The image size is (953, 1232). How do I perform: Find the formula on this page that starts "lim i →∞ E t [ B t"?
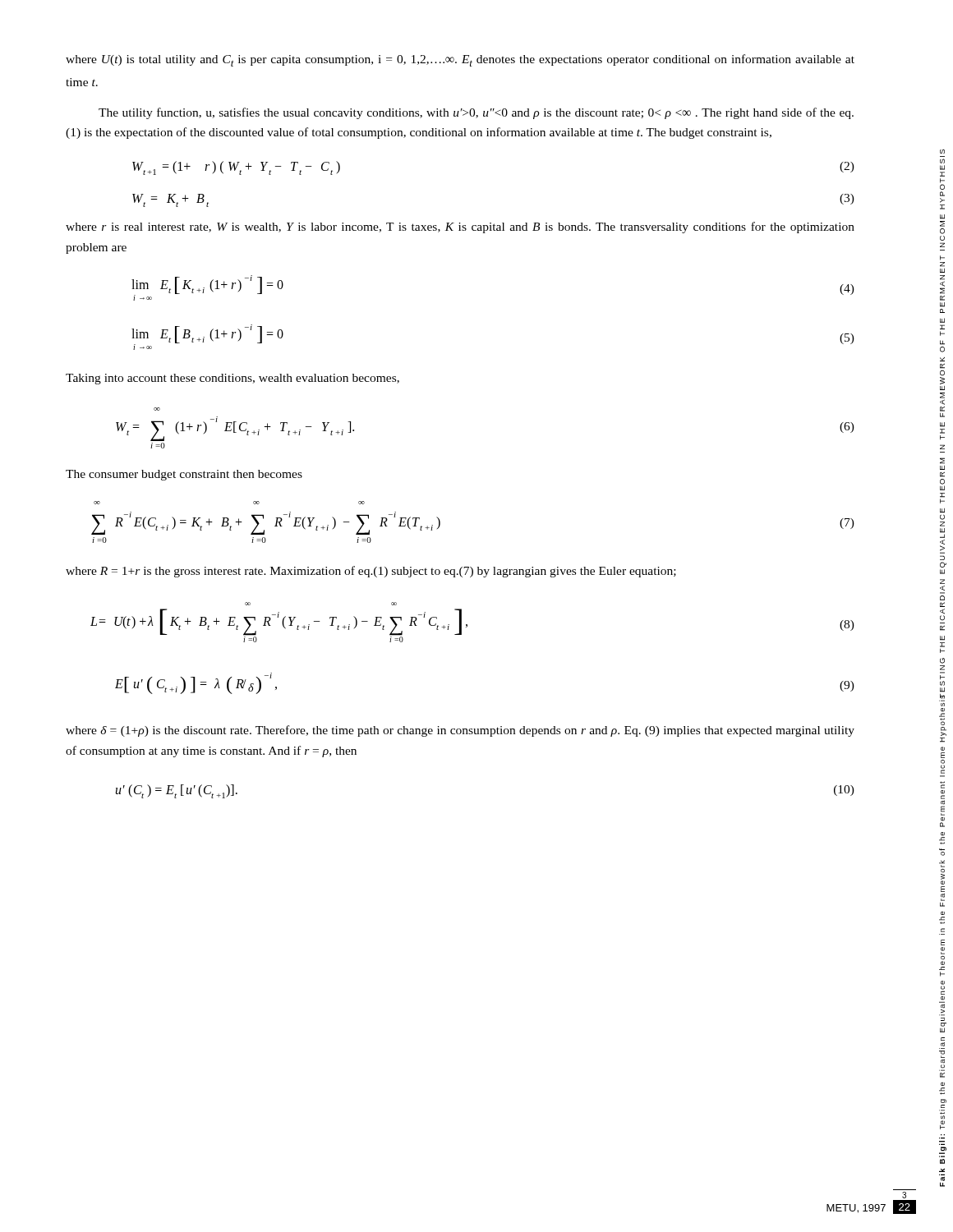tap(212, 337)
